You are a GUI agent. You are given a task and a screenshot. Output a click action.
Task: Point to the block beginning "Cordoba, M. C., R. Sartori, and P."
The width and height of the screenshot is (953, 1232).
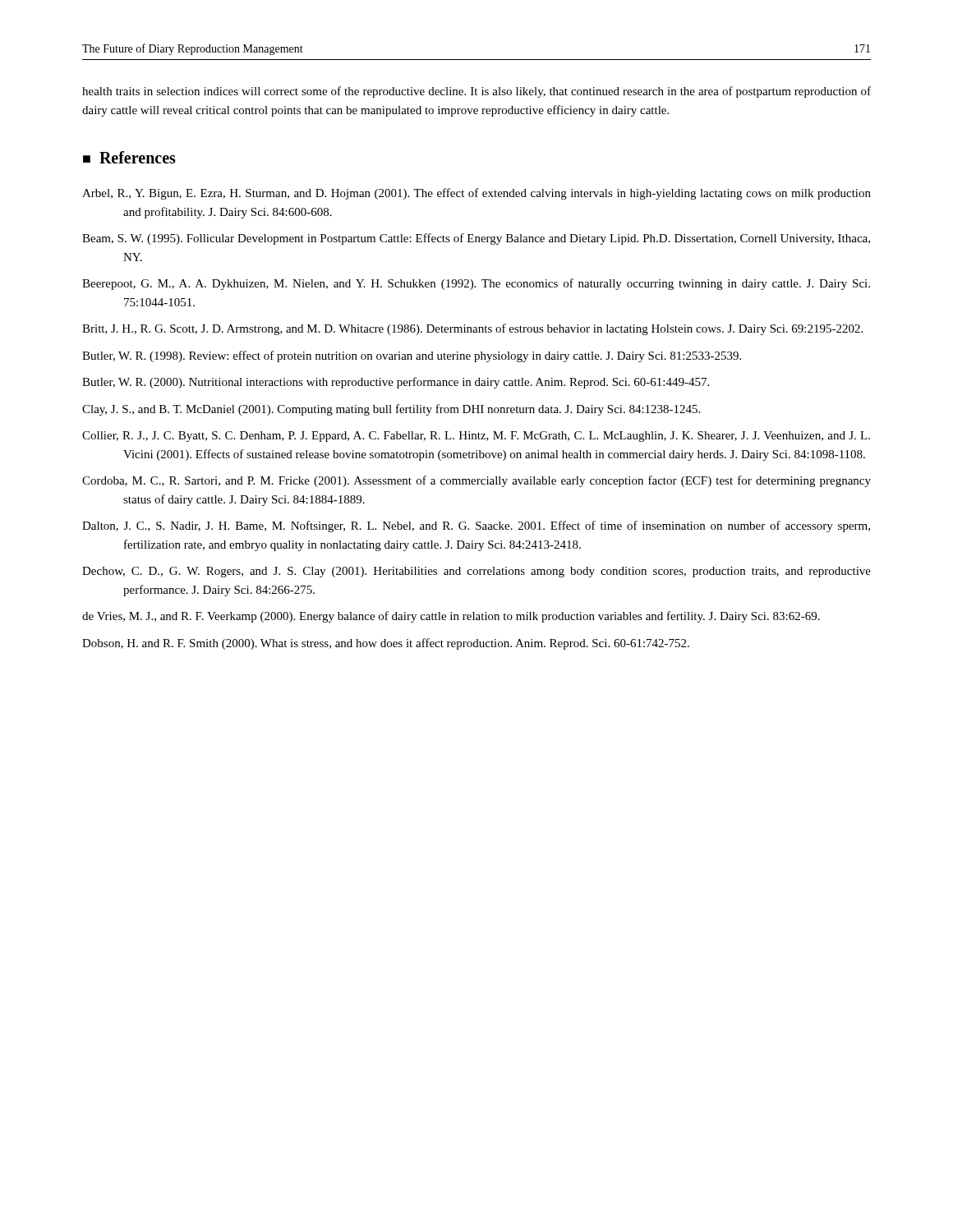point(476,490)
